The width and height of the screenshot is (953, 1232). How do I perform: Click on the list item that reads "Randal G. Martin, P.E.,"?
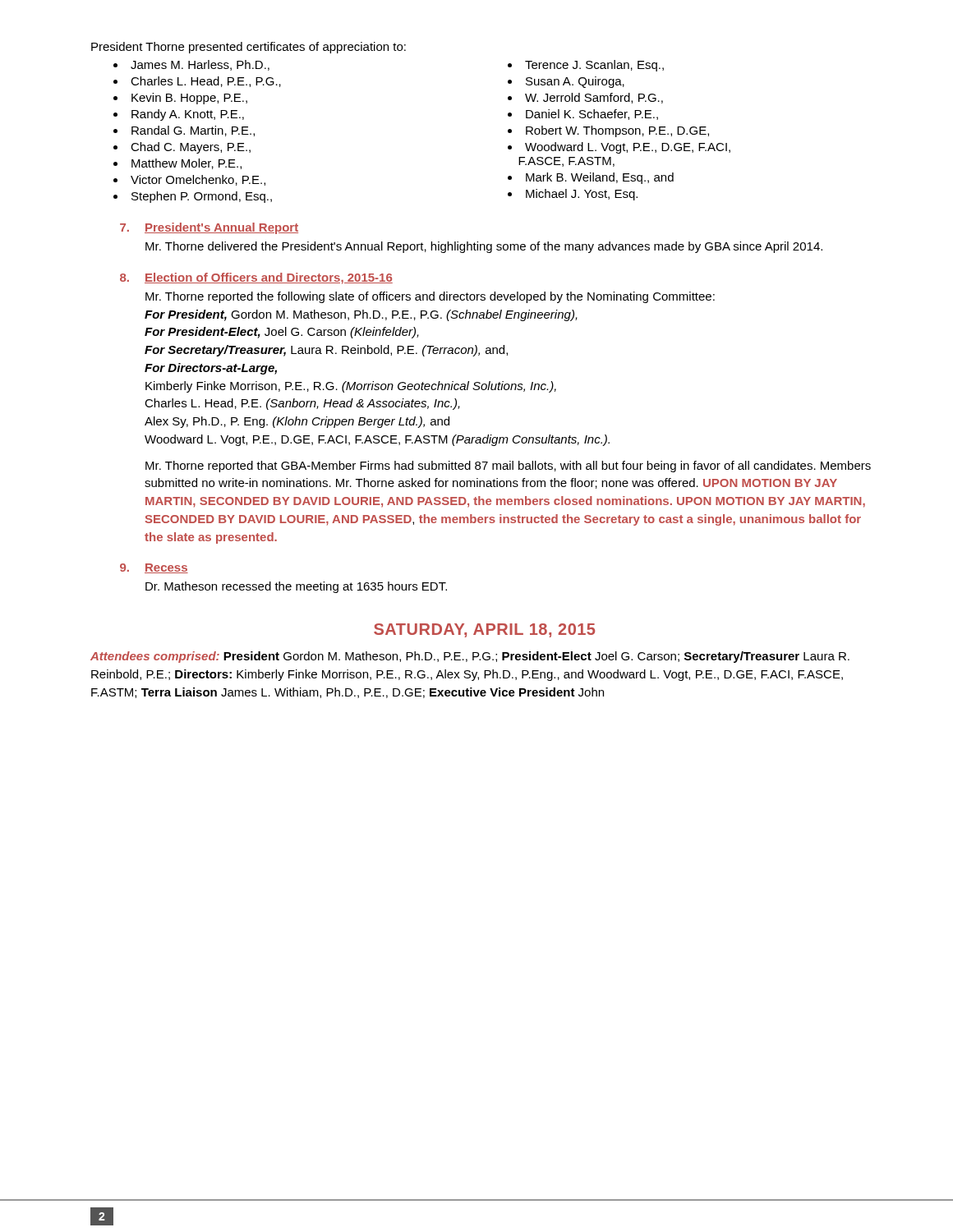click(193, 130)
